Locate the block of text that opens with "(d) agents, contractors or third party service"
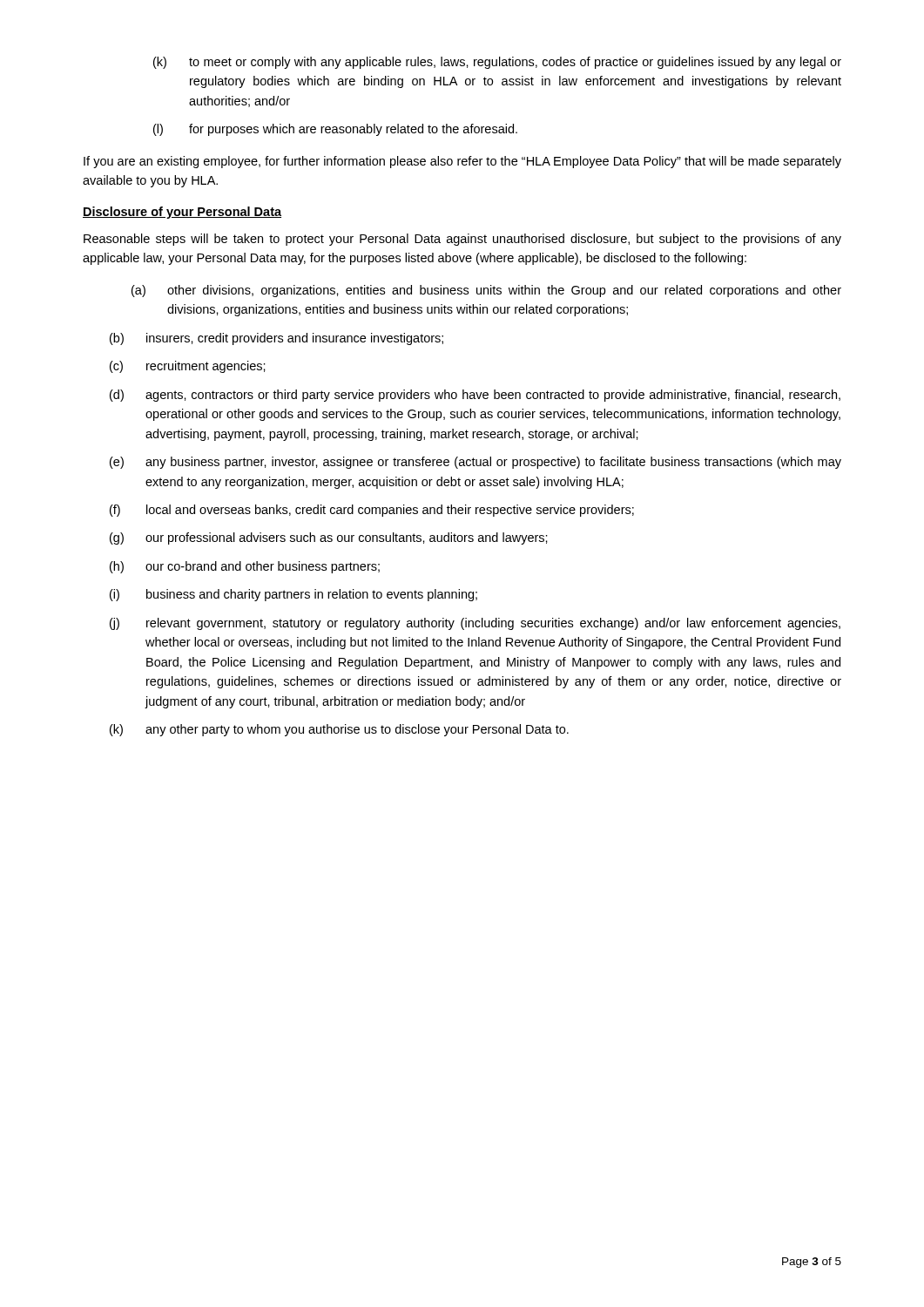The image size is (924, 1307). 475,414
